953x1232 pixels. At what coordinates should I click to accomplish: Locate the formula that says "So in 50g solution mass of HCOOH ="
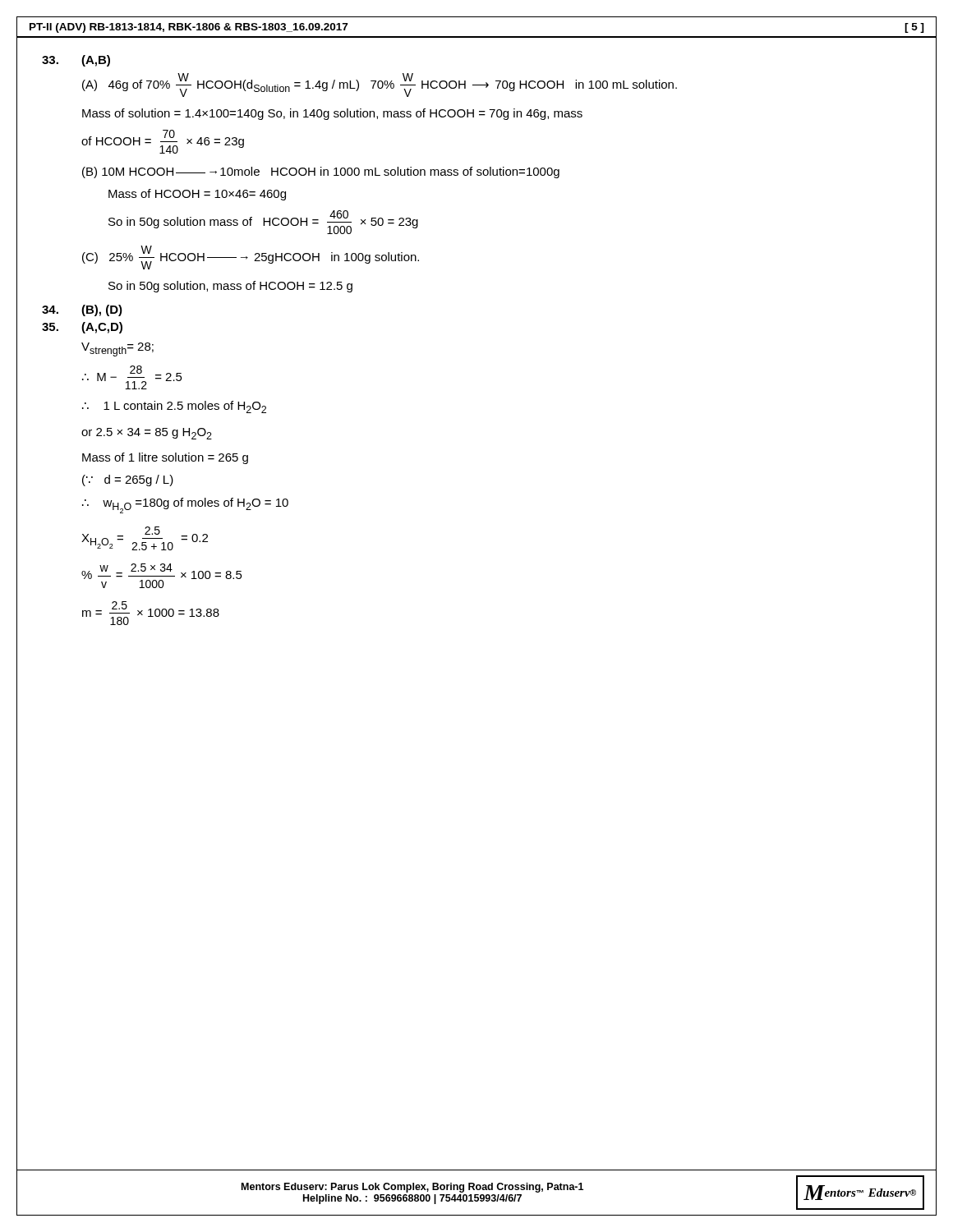263,222
